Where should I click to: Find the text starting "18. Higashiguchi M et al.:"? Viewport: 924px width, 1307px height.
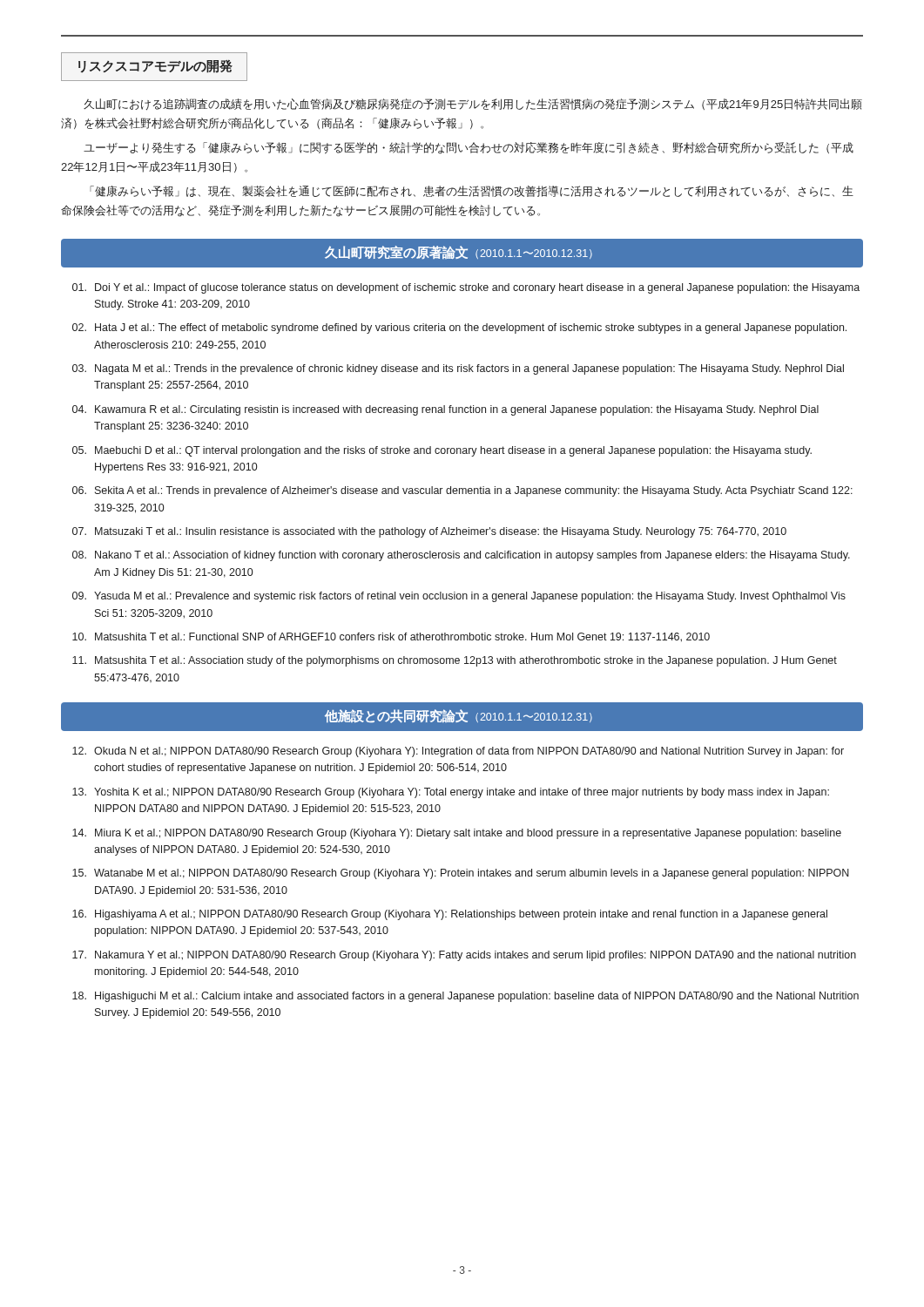[x=462, y=1005]
